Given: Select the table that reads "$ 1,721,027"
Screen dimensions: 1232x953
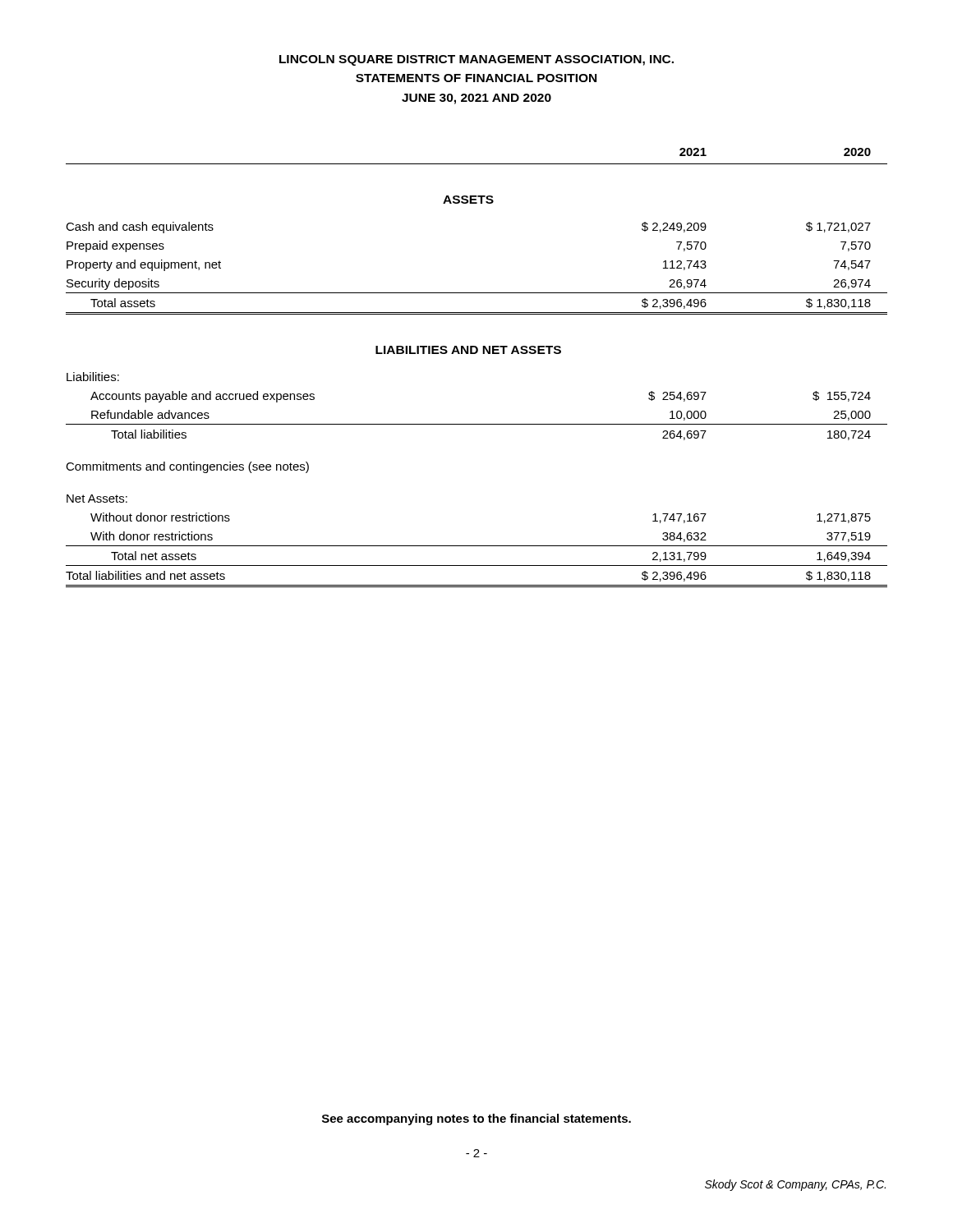Looking at the screenshot, I should point(476,363).
